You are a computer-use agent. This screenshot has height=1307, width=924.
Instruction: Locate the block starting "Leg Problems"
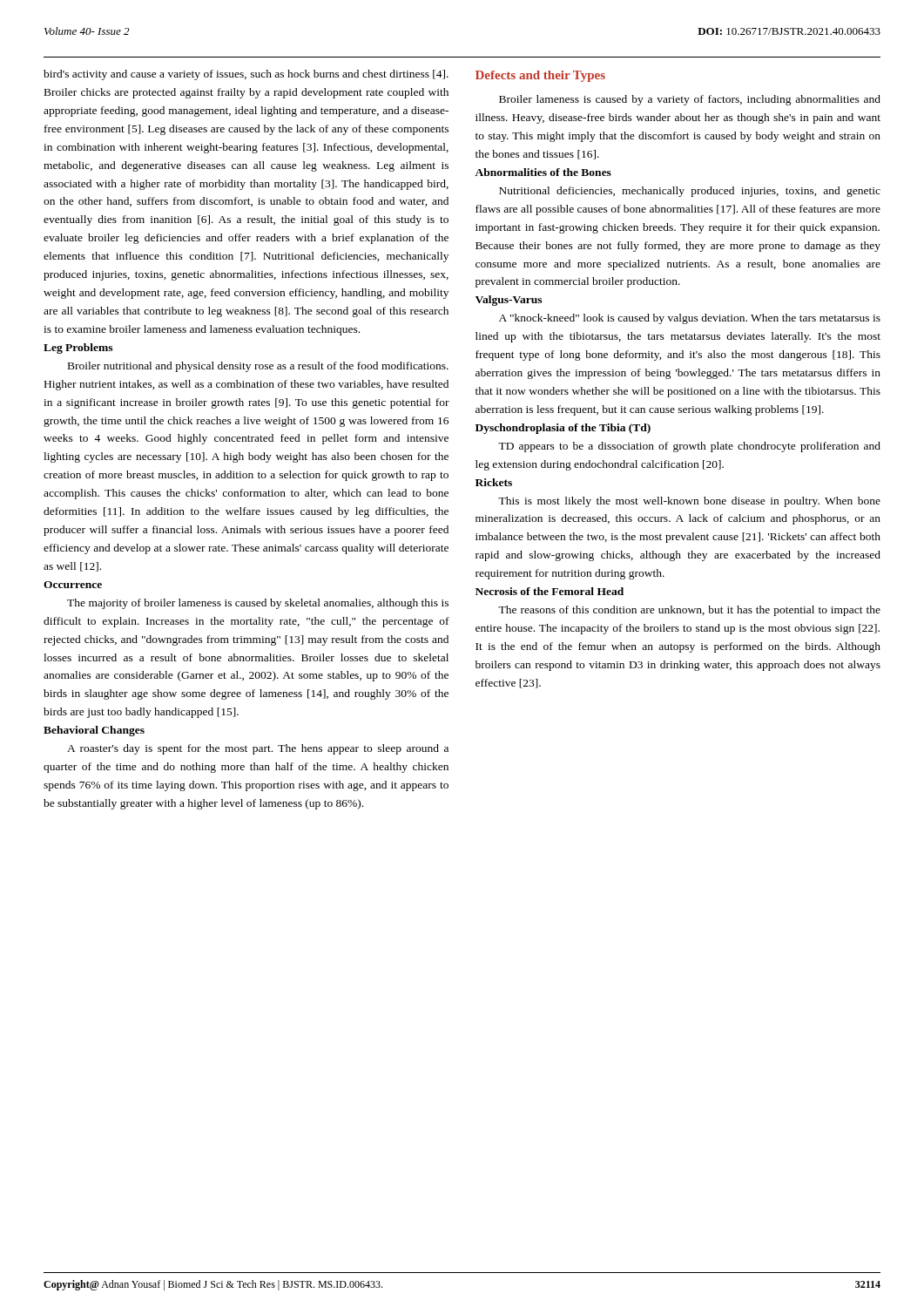click(78, 349)
